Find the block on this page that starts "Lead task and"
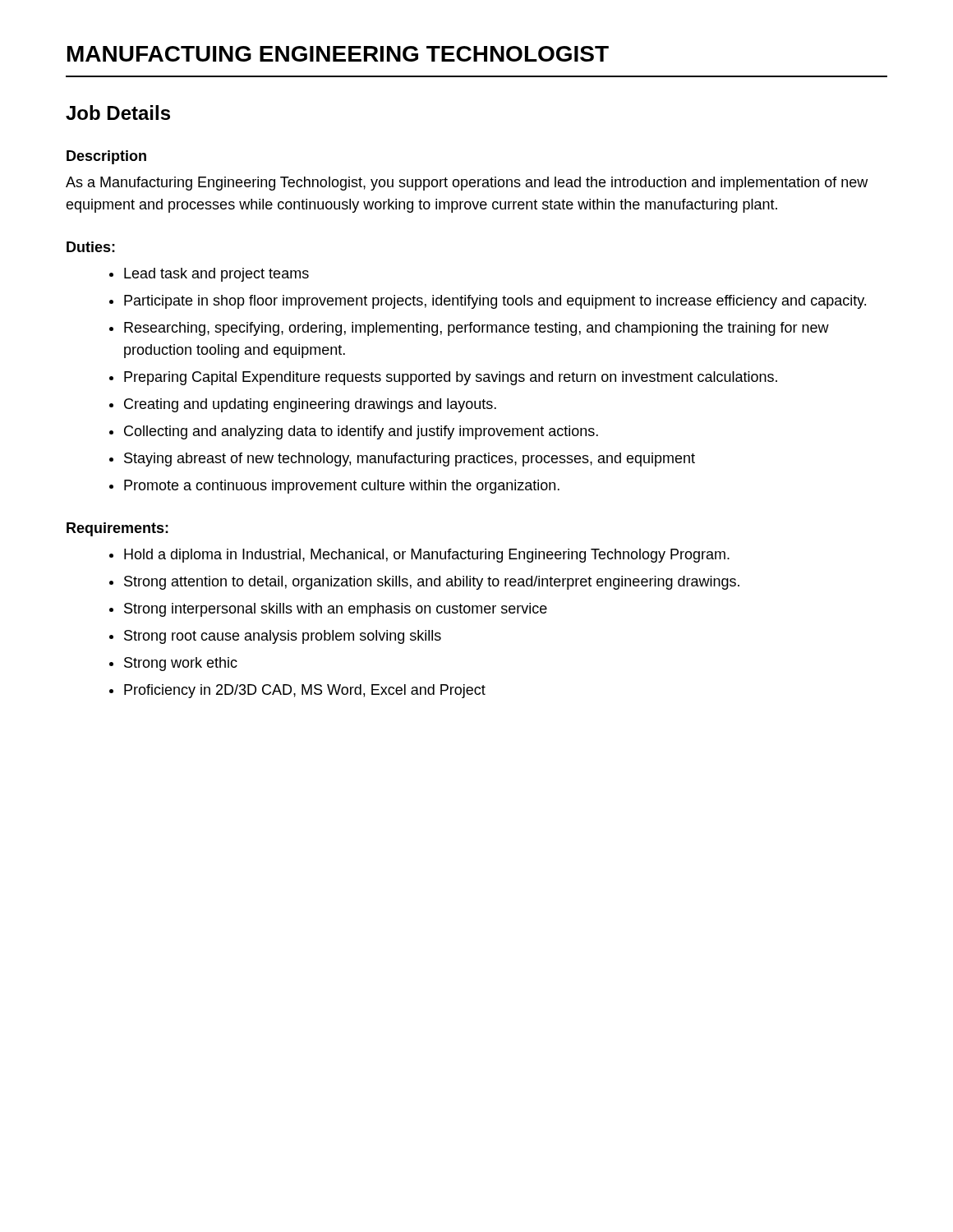The height and width of the screenshot is (1232, 953). (x=216, y=274)
